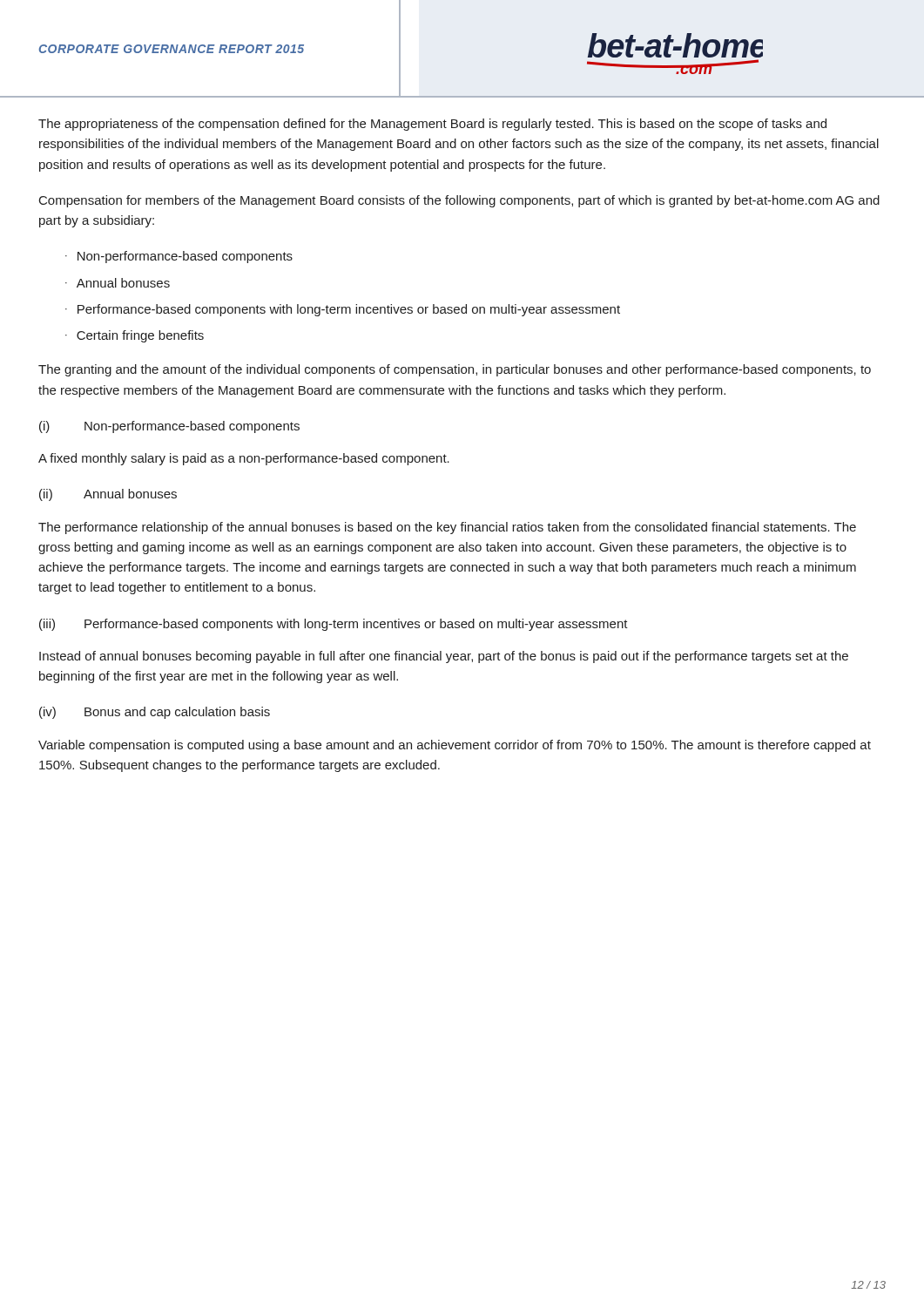Select the text block that reads "A fixed monthly salary"

(244, 458)
